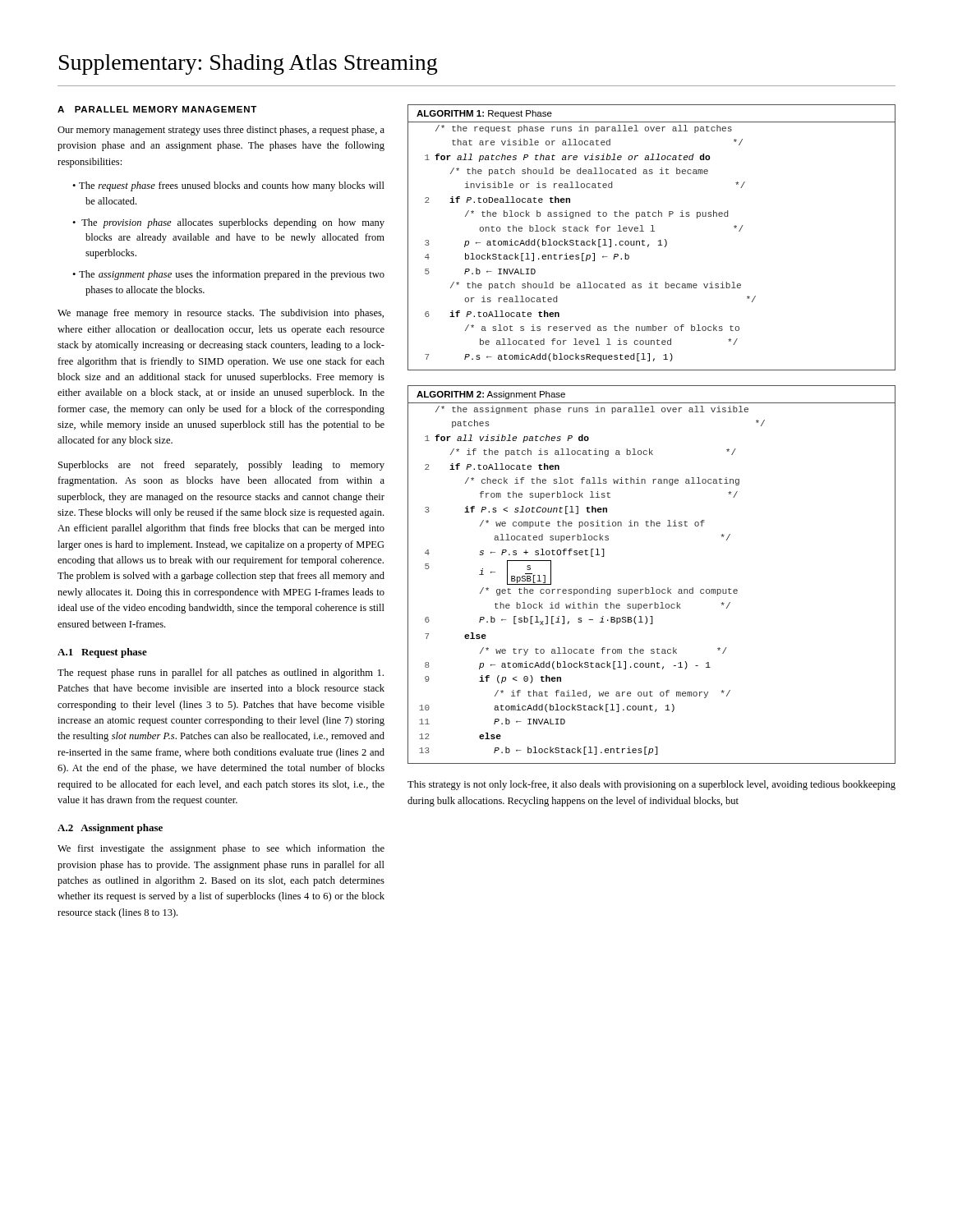The image size is (953, 1232).
Task: Where is the passage that starts "The provision phase allocates superblocks depending"?
Action: [x=233, y=238]
